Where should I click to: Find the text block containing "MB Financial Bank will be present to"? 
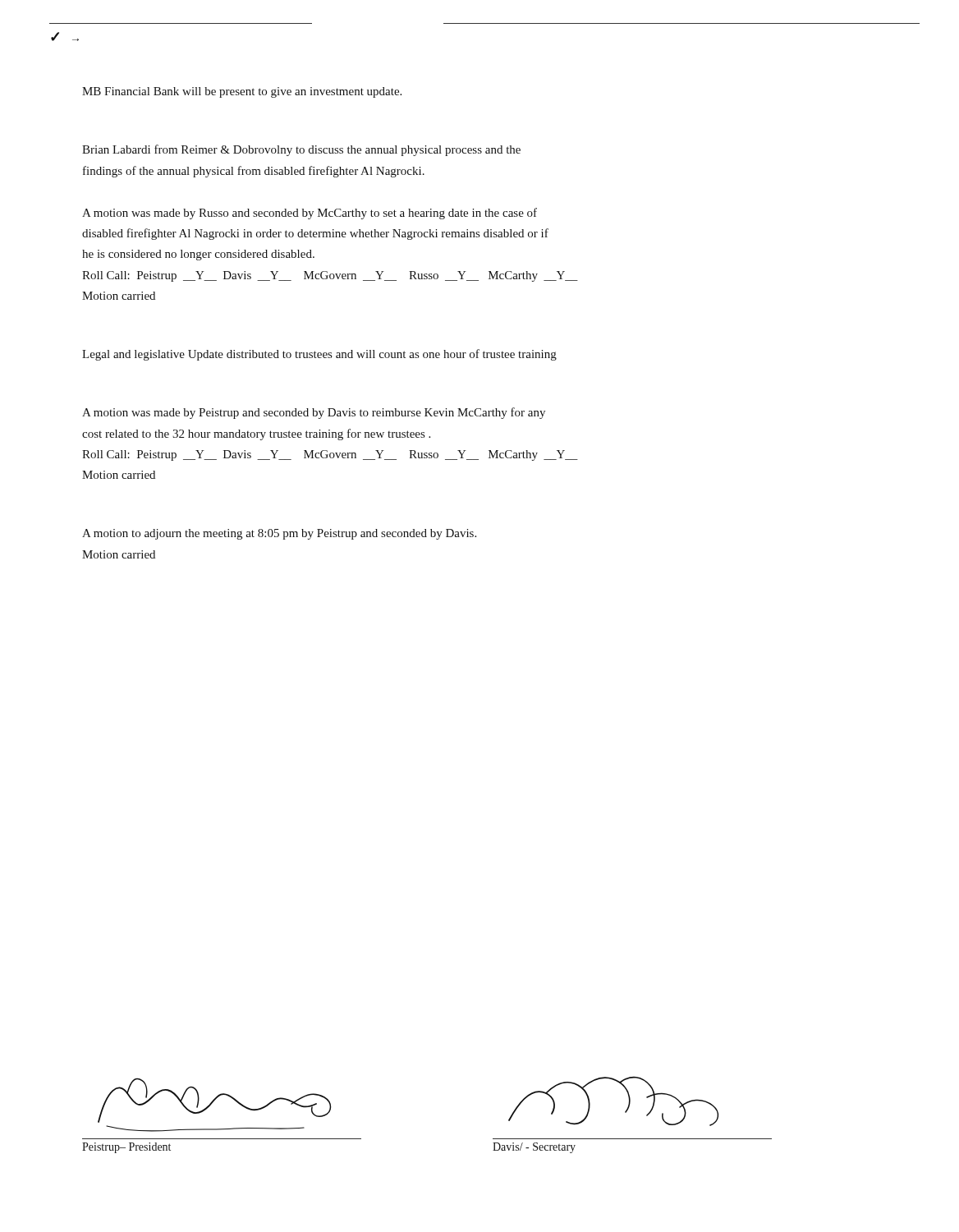click(x=242, y=92)
